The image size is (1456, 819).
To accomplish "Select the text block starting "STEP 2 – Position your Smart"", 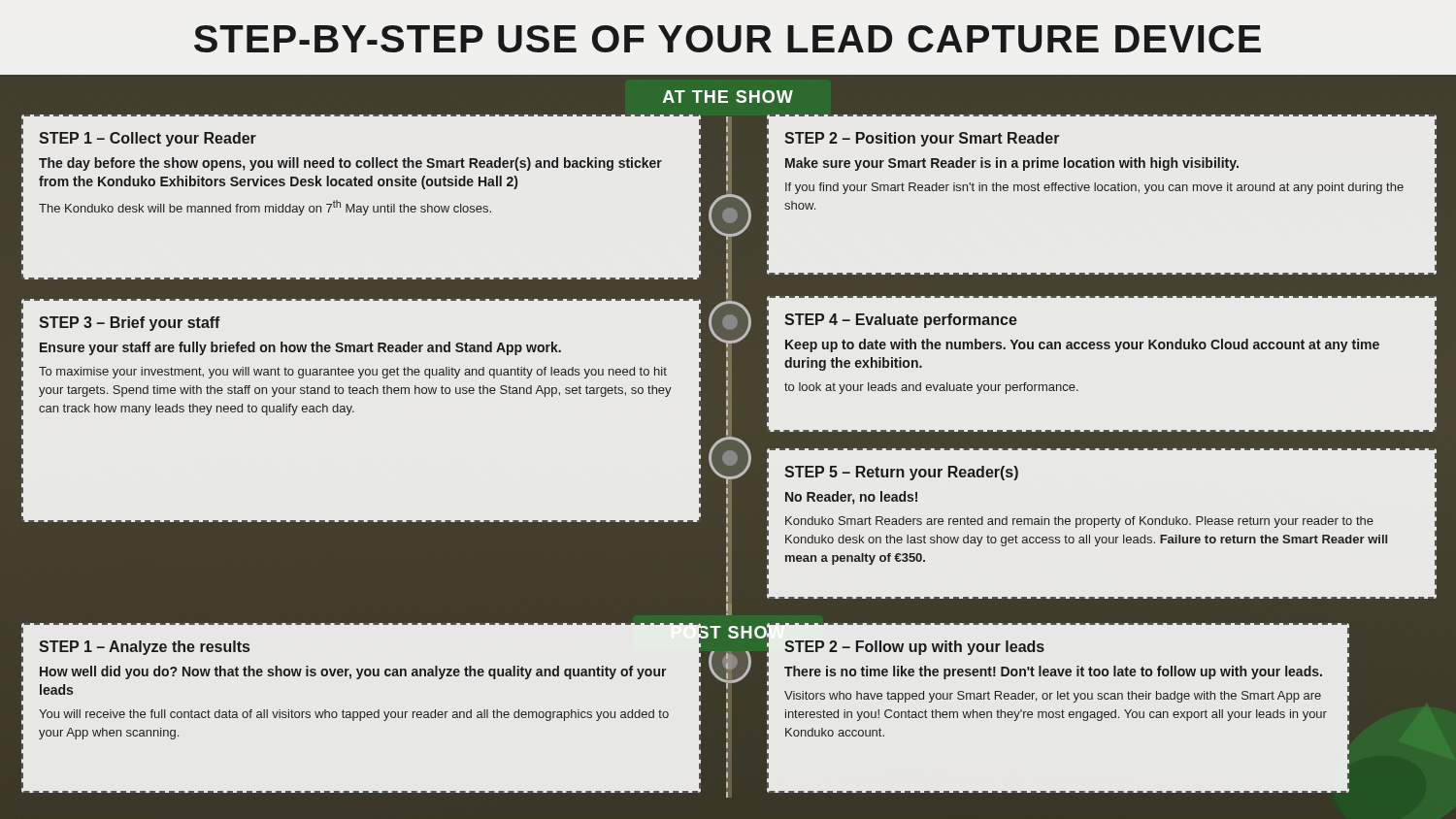I will (x=1102, y=173).
